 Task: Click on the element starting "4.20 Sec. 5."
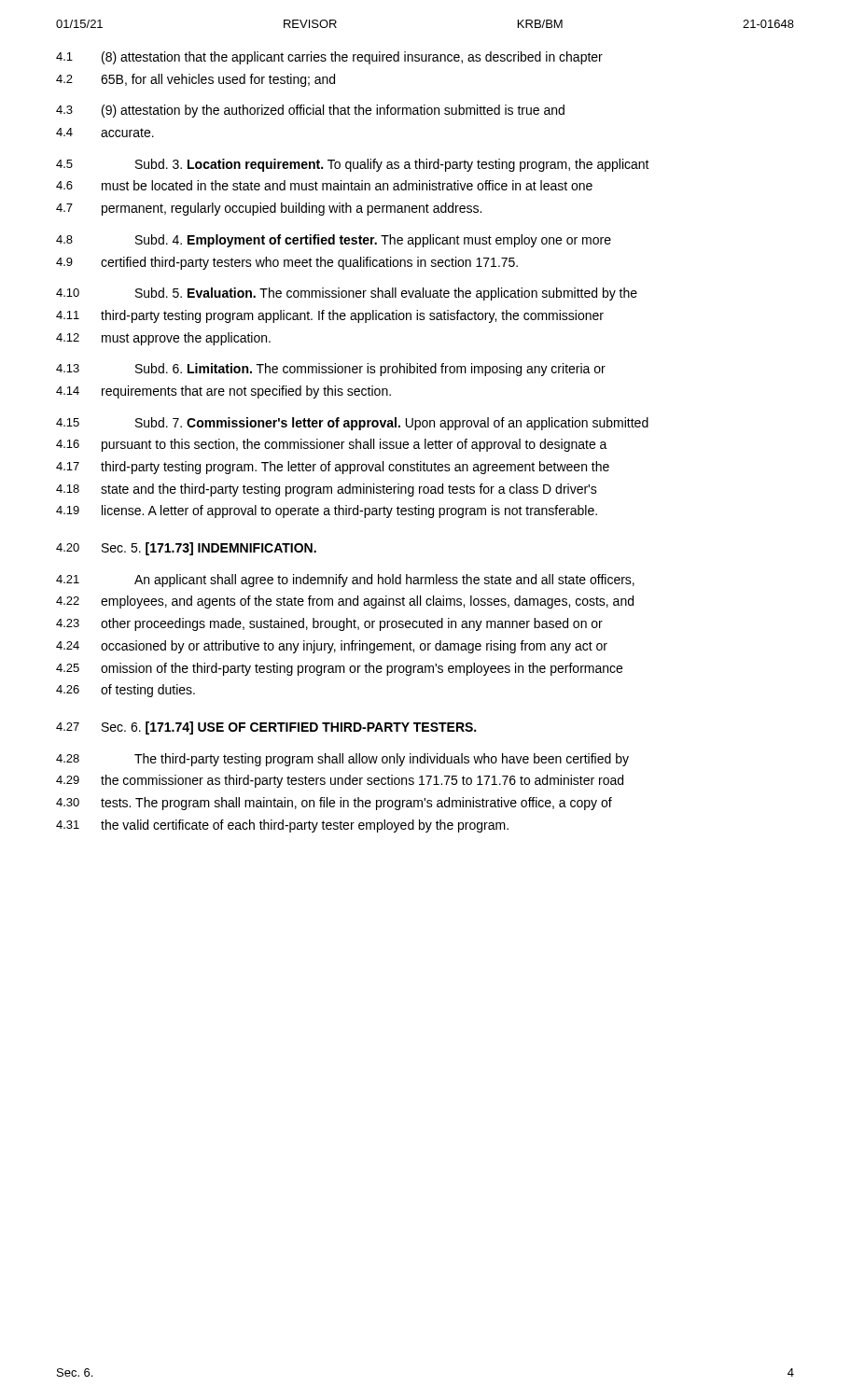[186, 549]
